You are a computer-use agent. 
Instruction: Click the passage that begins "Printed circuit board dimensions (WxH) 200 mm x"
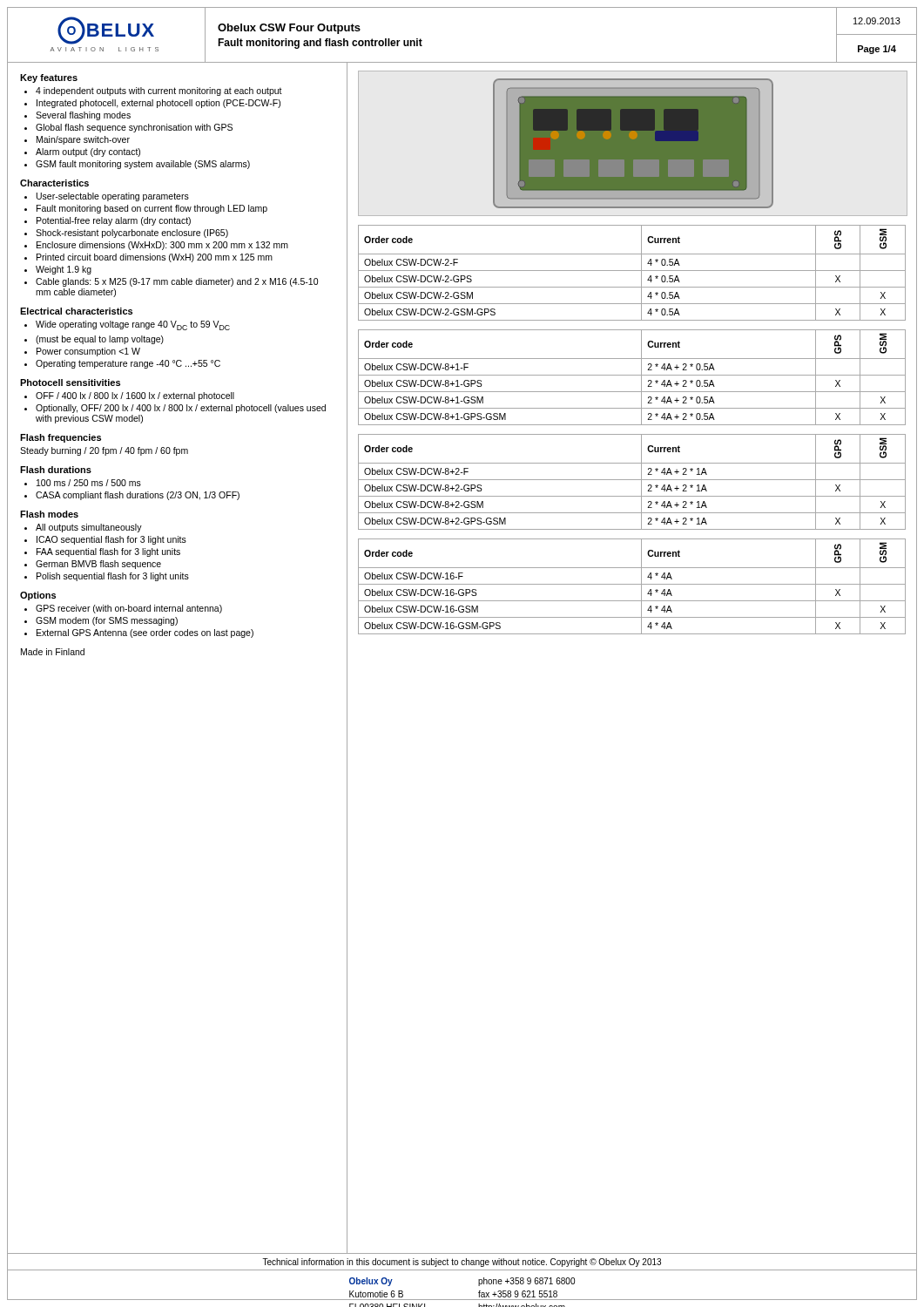154,257
